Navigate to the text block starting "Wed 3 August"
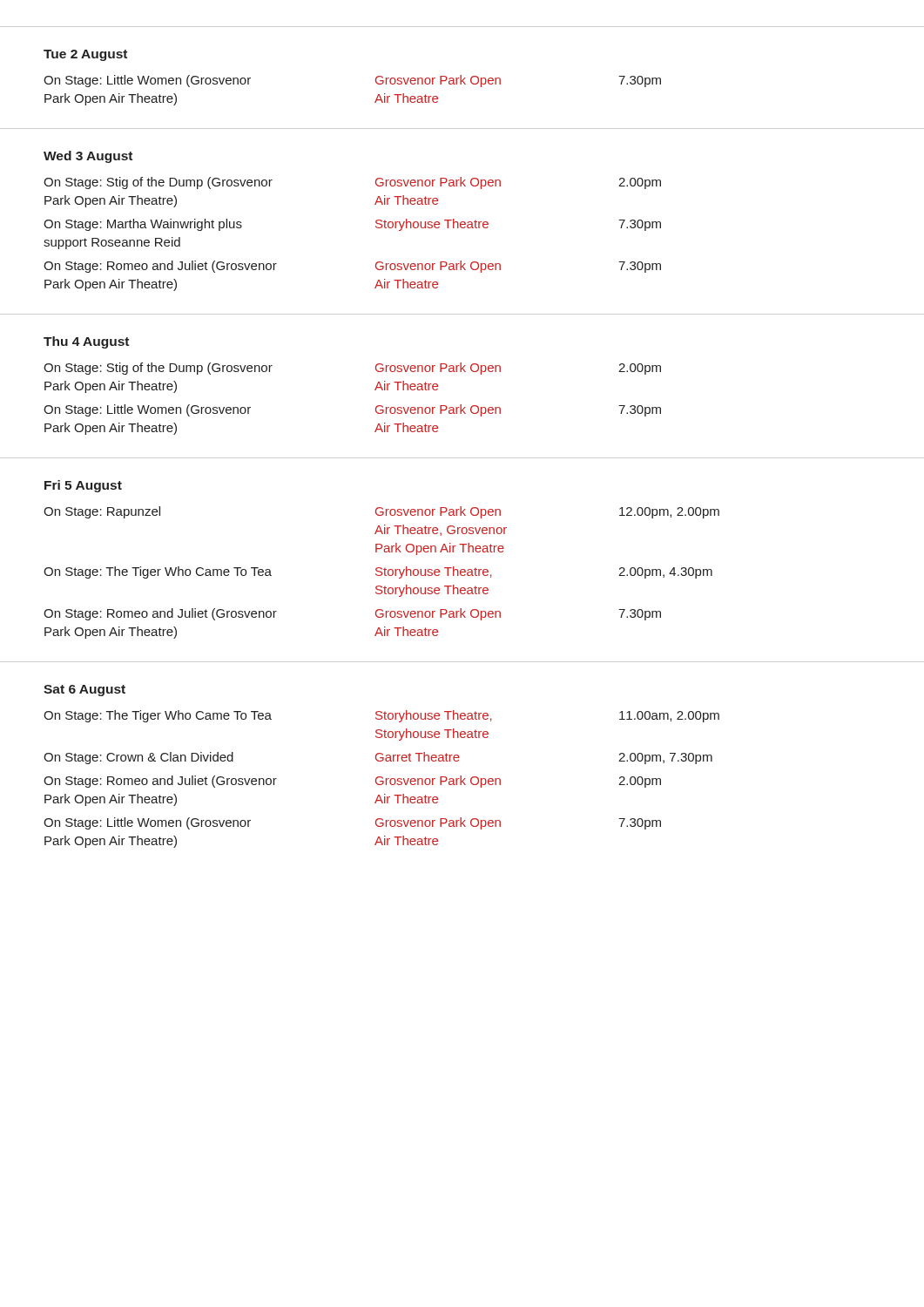This screenshot has width=924, height=1307. pyautogui.click(x=88, y=156)
